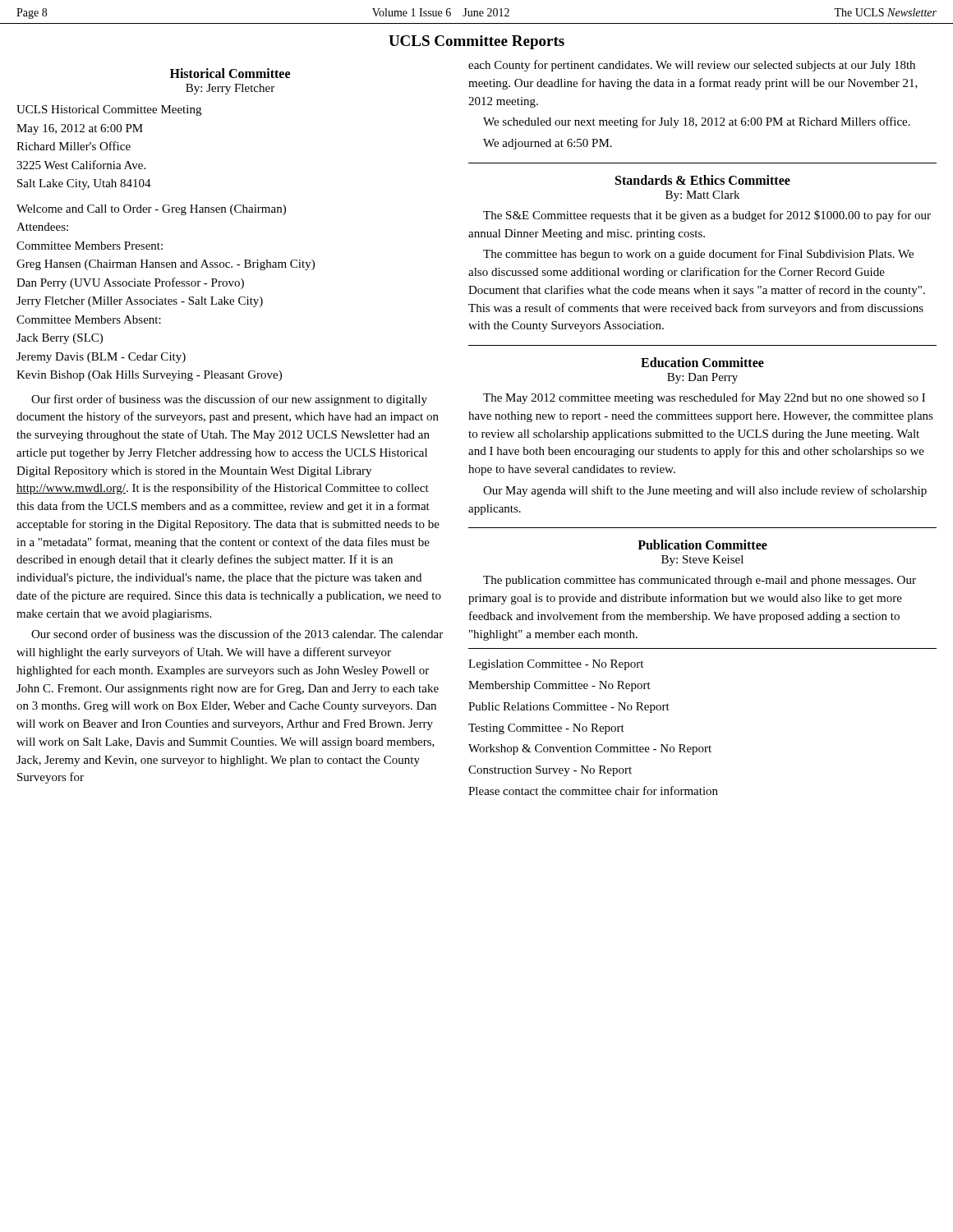Image resolution: width=953 pixels, height=1232 pixels.
Task: Click on the section header that reads "Historical Committee"
Action: [x=230, y=73]
